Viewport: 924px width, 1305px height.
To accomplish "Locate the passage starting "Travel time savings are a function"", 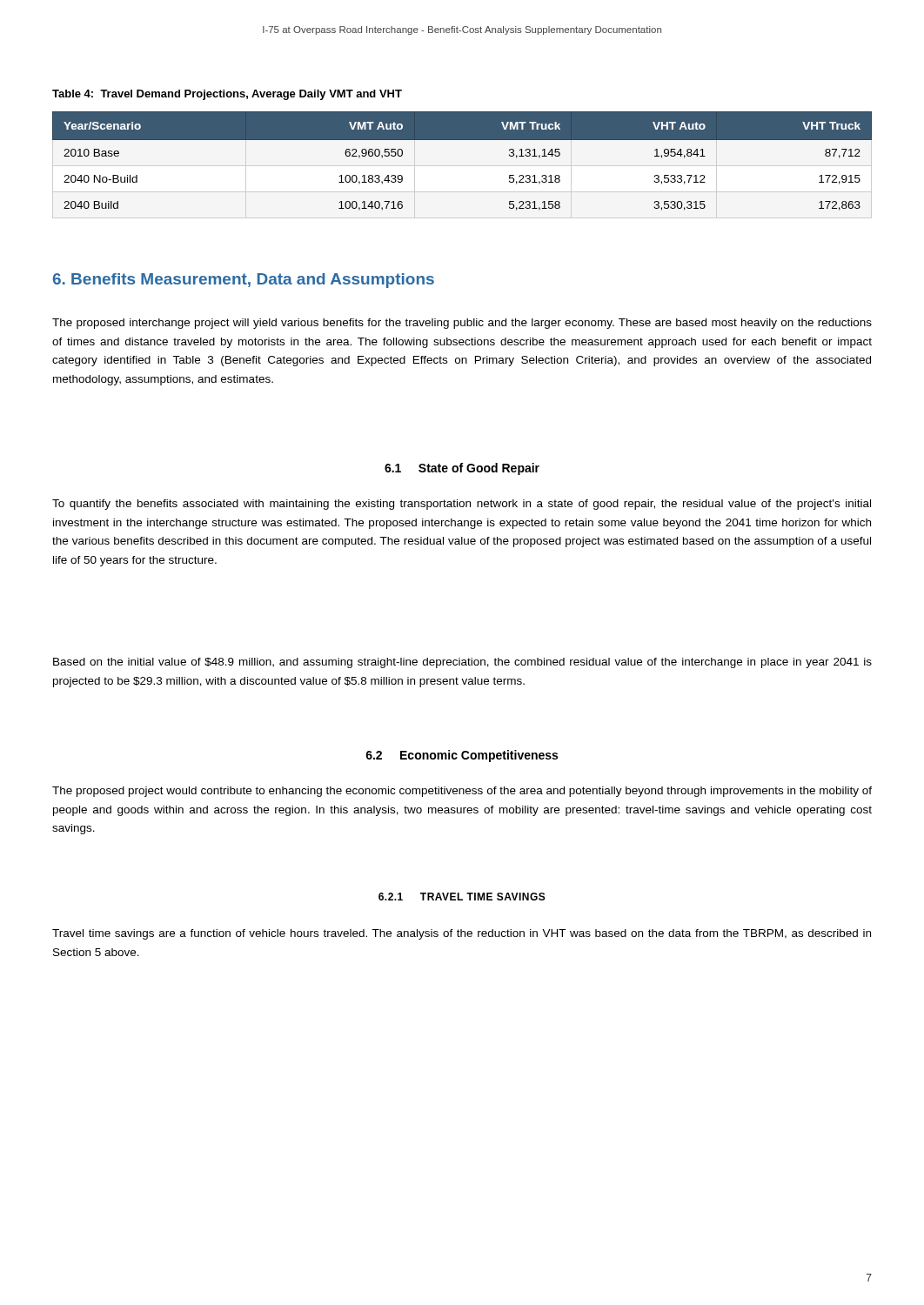I will click(462, 942).
